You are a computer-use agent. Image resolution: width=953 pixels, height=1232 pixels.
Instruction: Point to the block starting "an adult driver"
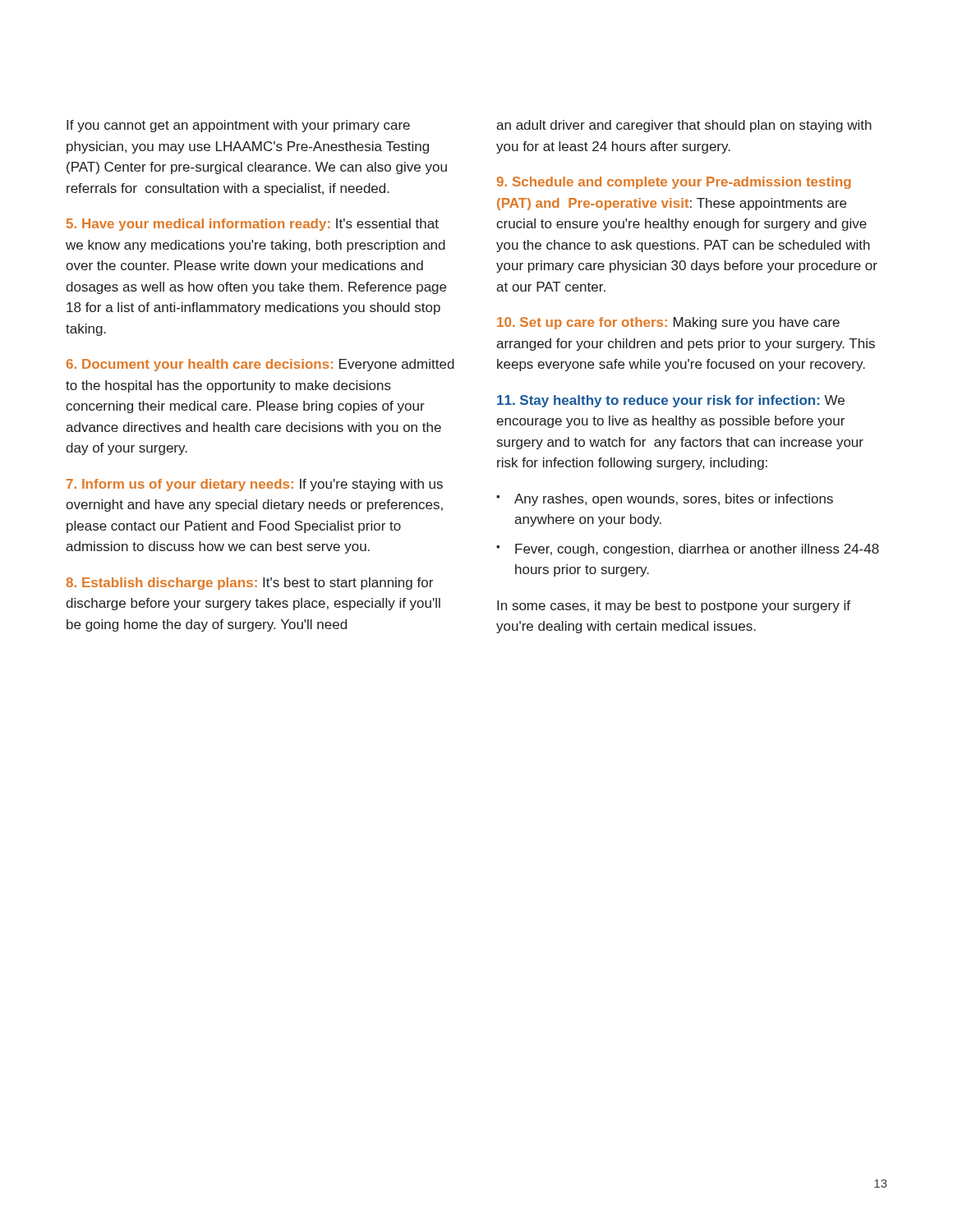coord(692,136)
